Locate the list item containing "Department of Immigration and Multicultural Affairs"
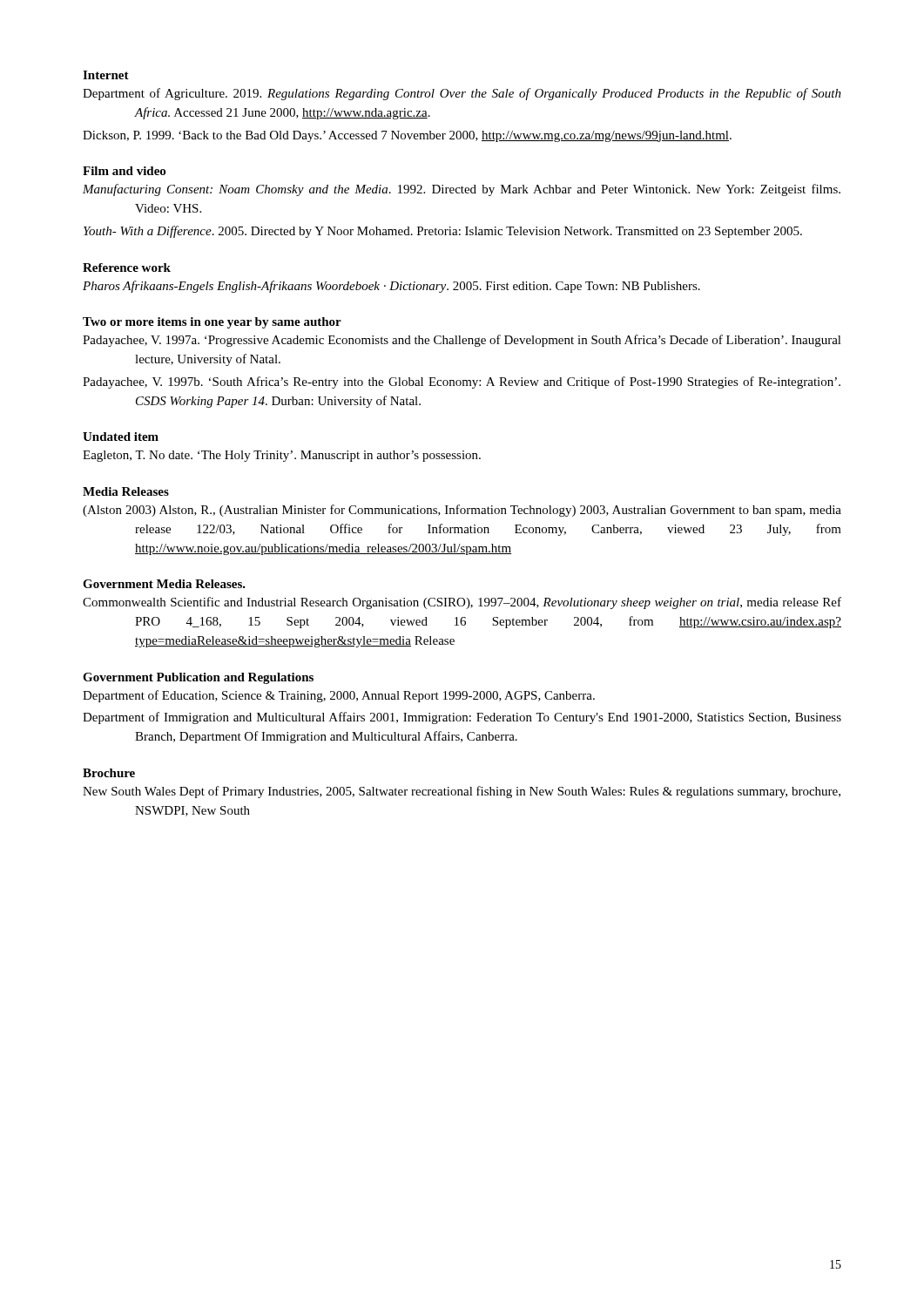Screen dimensions: 1307x924 (x=462, y=727)
